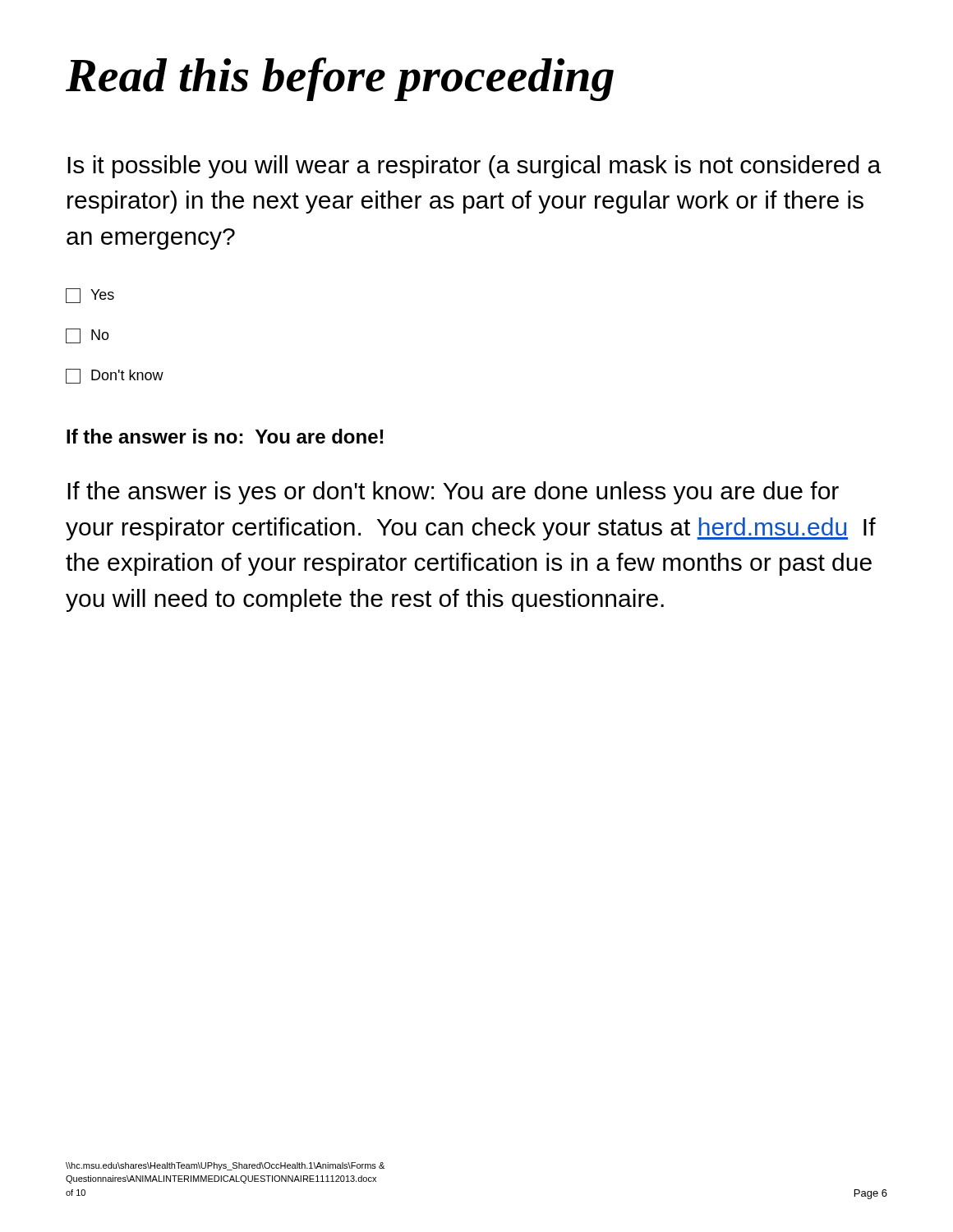Locate the text "Don't know"
Screen dimensions: 1232x953
point(115,376)
